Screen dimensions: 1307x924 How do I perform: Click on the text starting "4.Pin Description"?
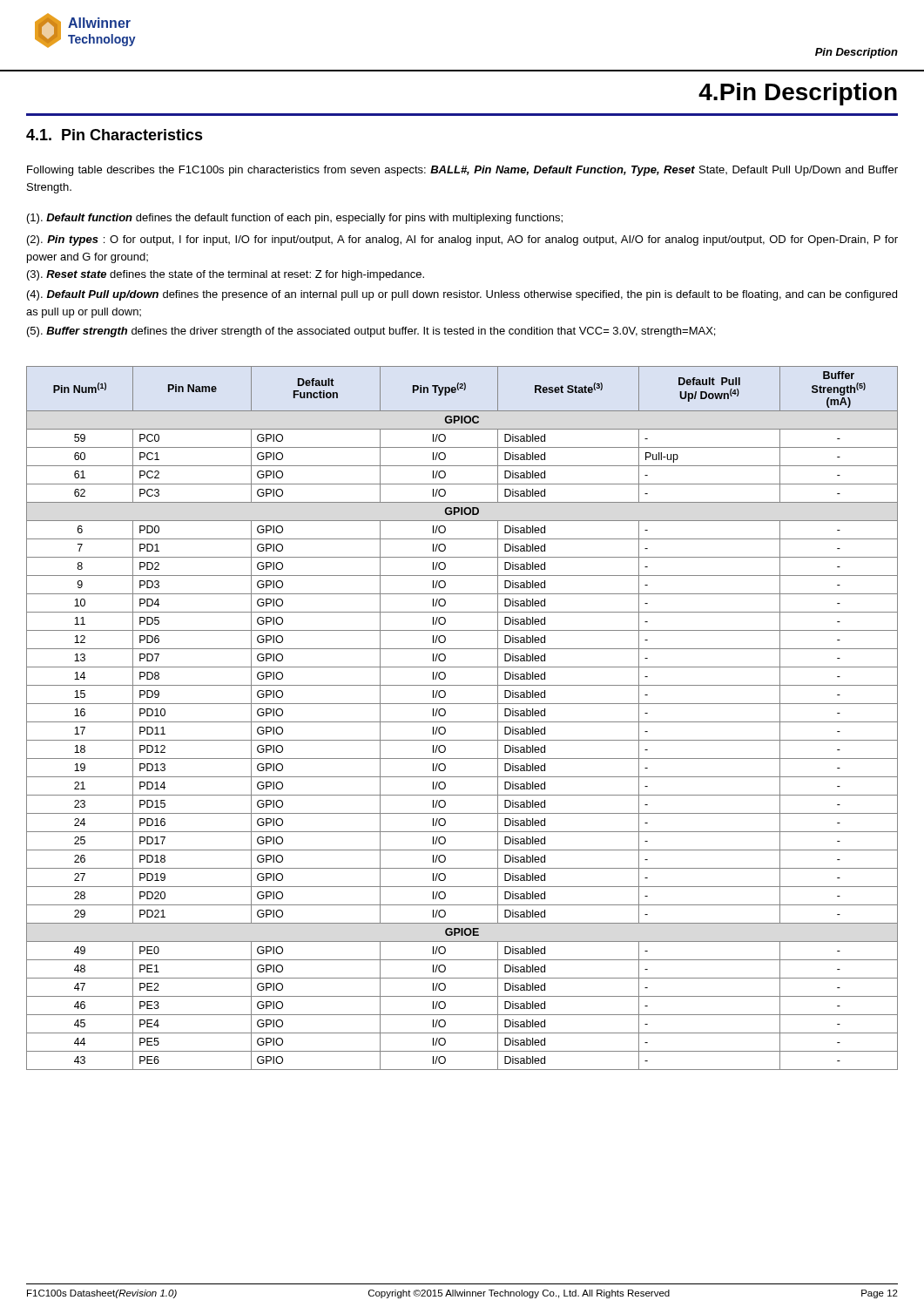point(798,92)
